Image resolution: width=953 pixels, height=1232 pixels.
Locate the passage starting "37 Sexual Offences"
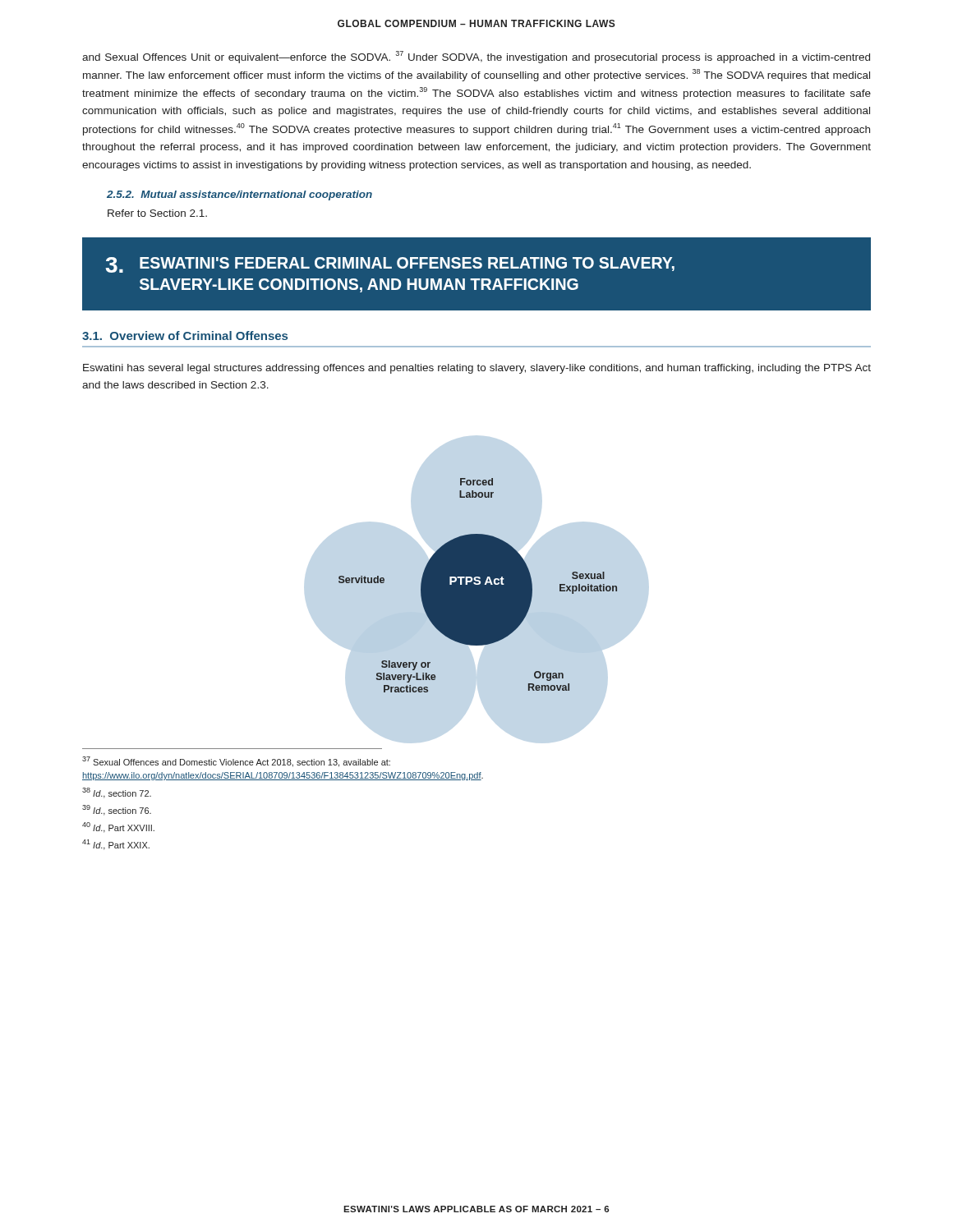[x=283, y=768]
